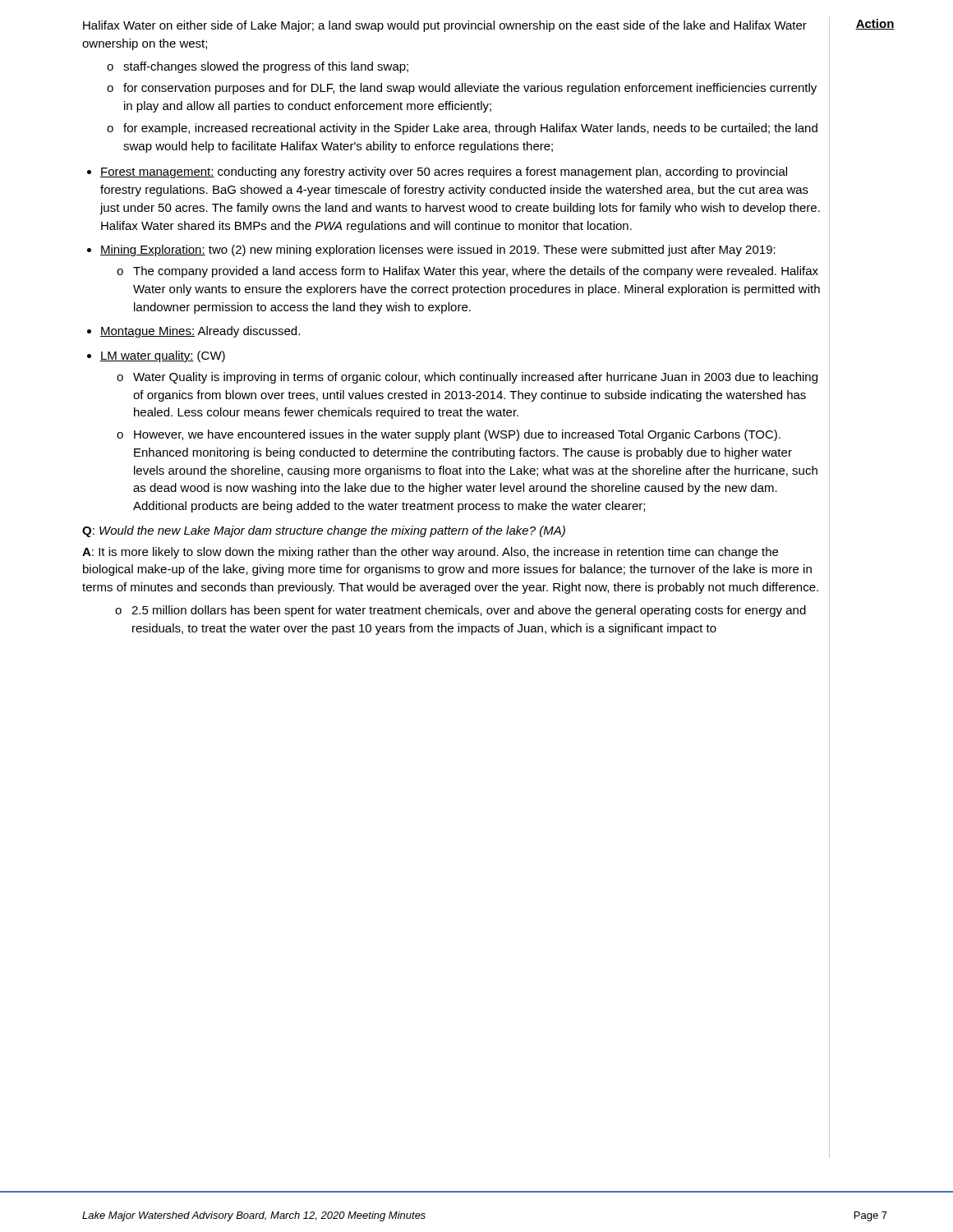Find the list item that says "for example, increased recreational activity in the Spider"

tap(471, 136)
